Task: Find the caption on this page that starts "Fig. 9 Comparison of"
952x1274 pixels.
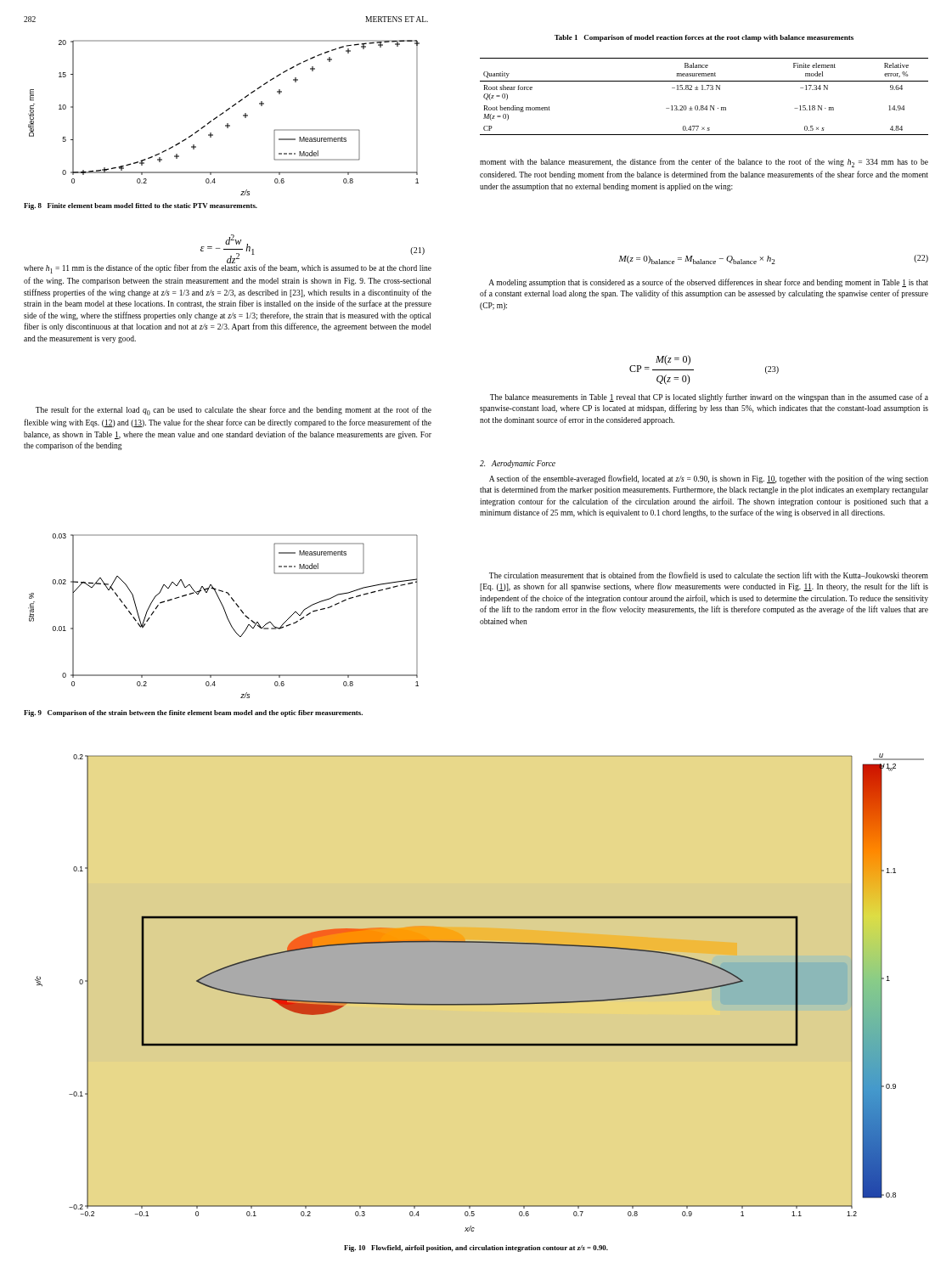Action: point(193,713)
